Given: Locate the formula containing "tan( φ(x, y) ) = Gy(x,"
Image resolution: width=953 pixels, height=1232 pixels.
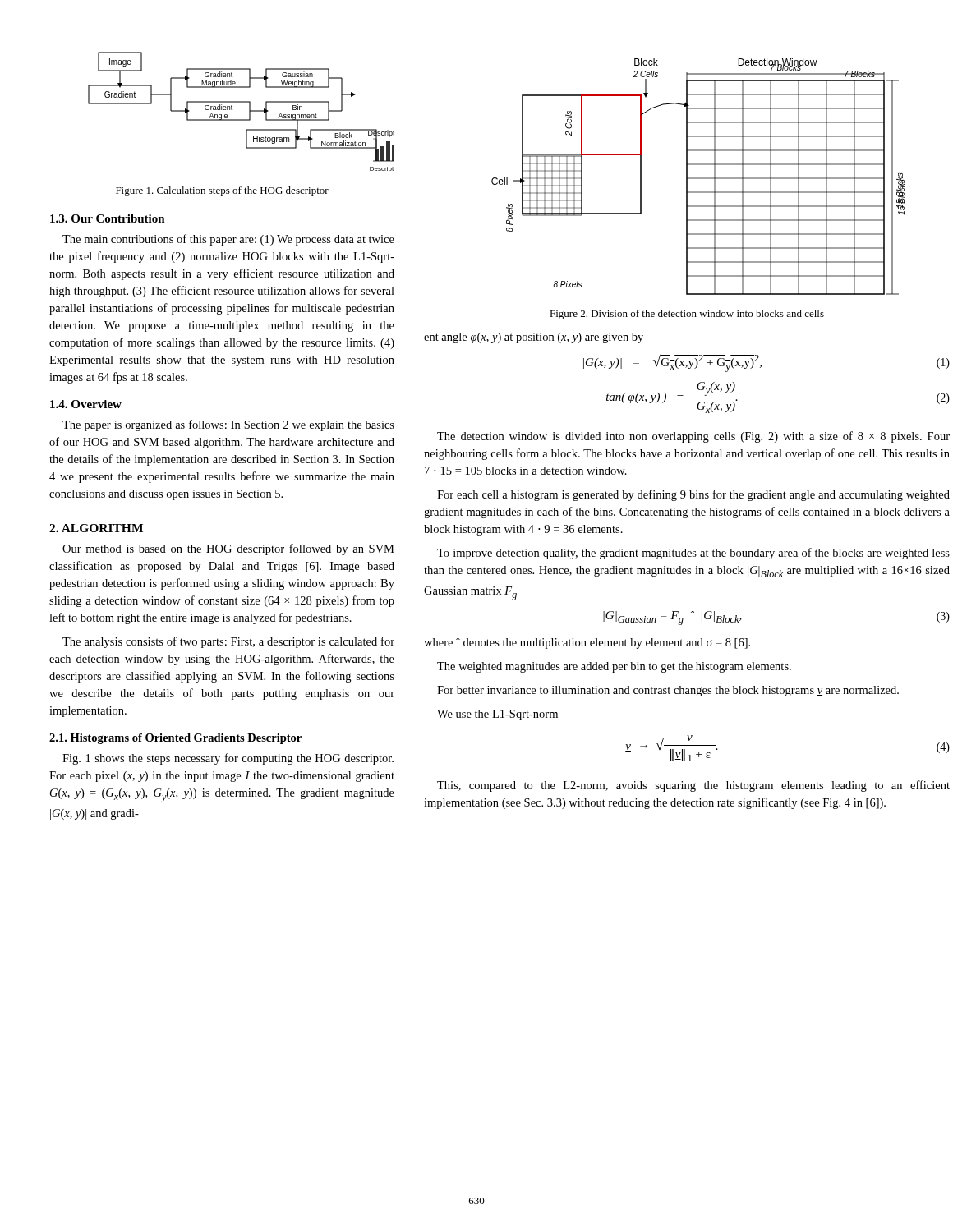Looking at the screenshot, I should click(x=687, y=398).
